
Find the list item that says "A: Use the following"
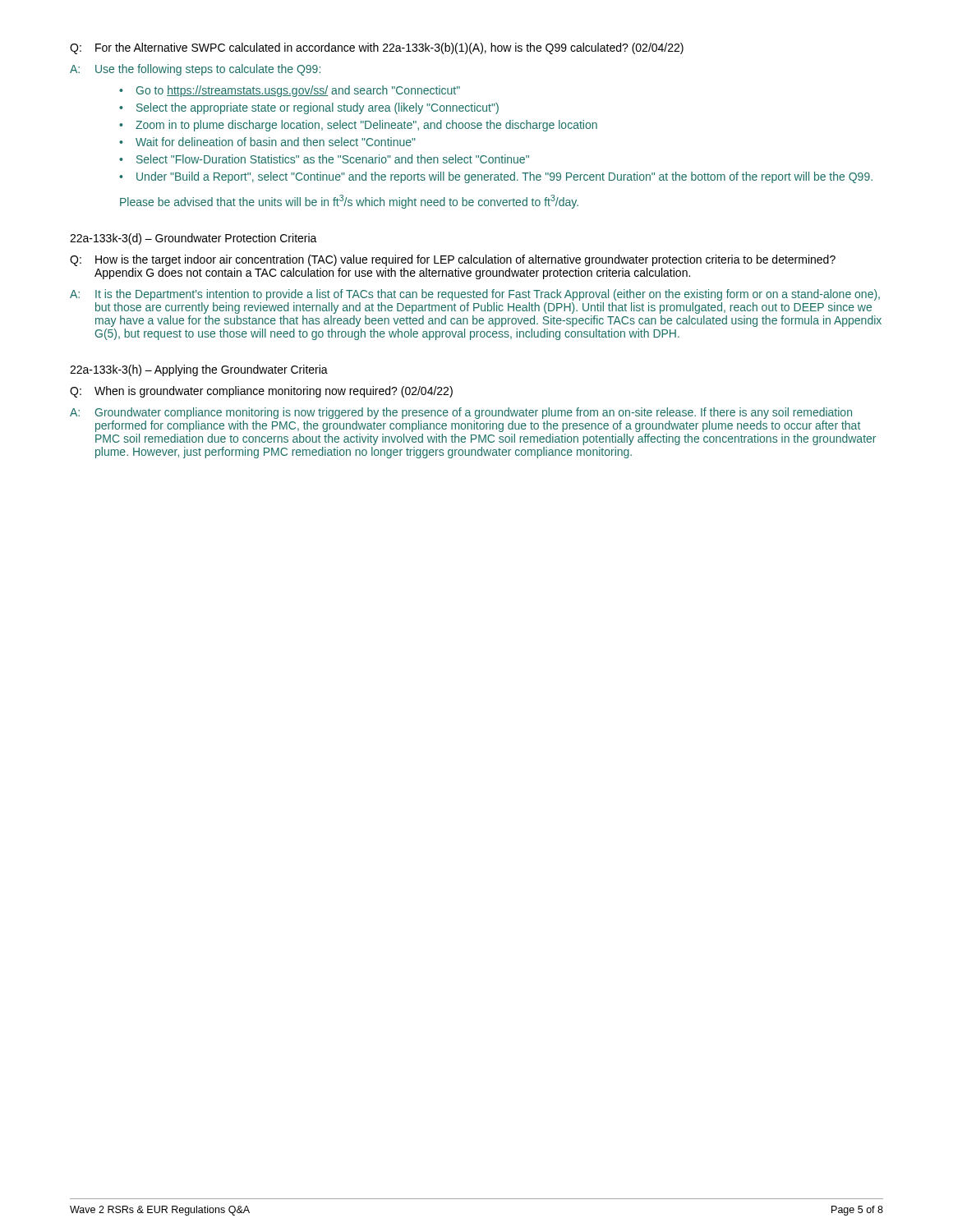click(x=195, y=70)
